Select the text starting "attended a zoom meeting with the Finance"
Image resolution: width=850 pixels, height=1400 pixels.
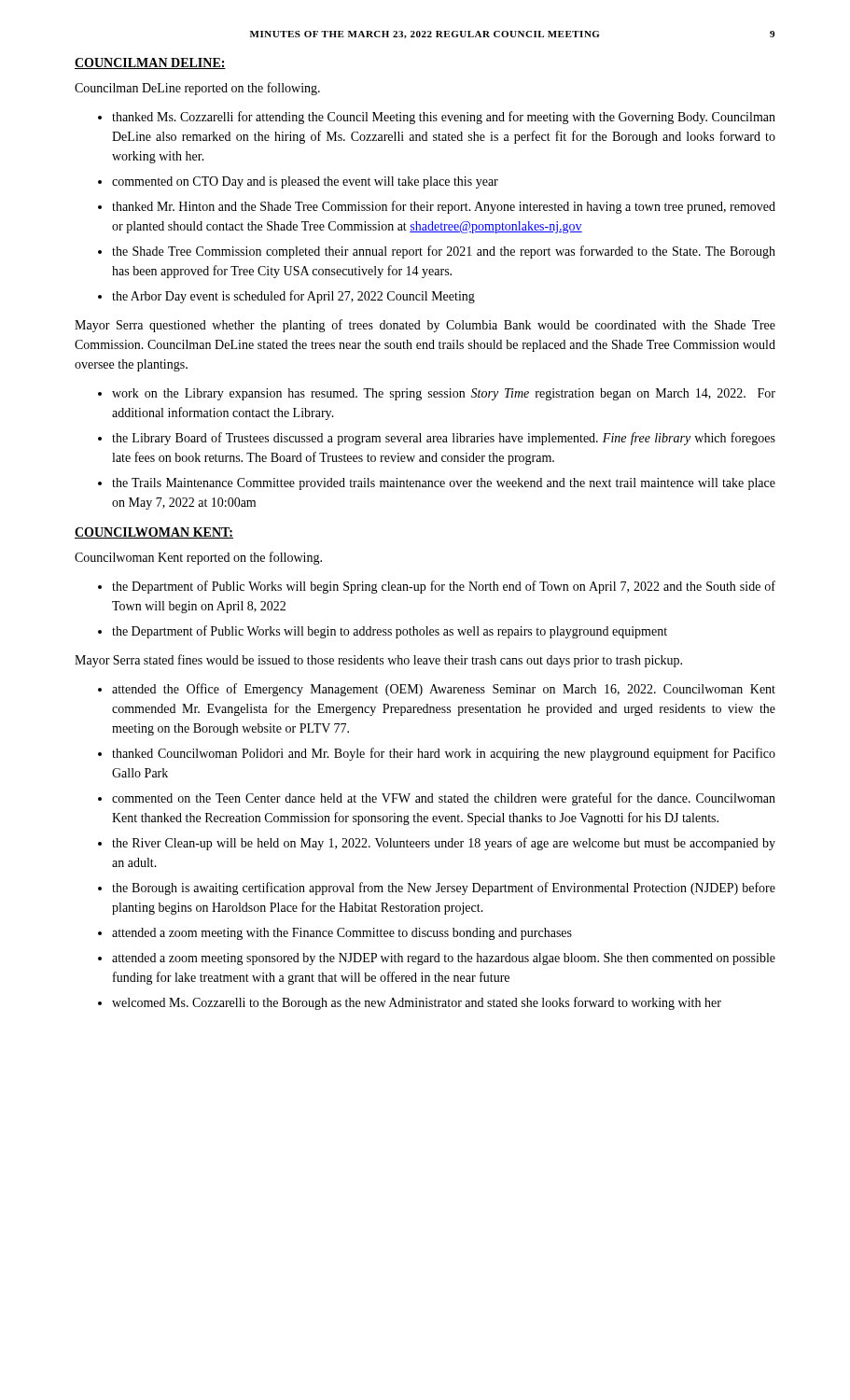(x=444, y=933)
